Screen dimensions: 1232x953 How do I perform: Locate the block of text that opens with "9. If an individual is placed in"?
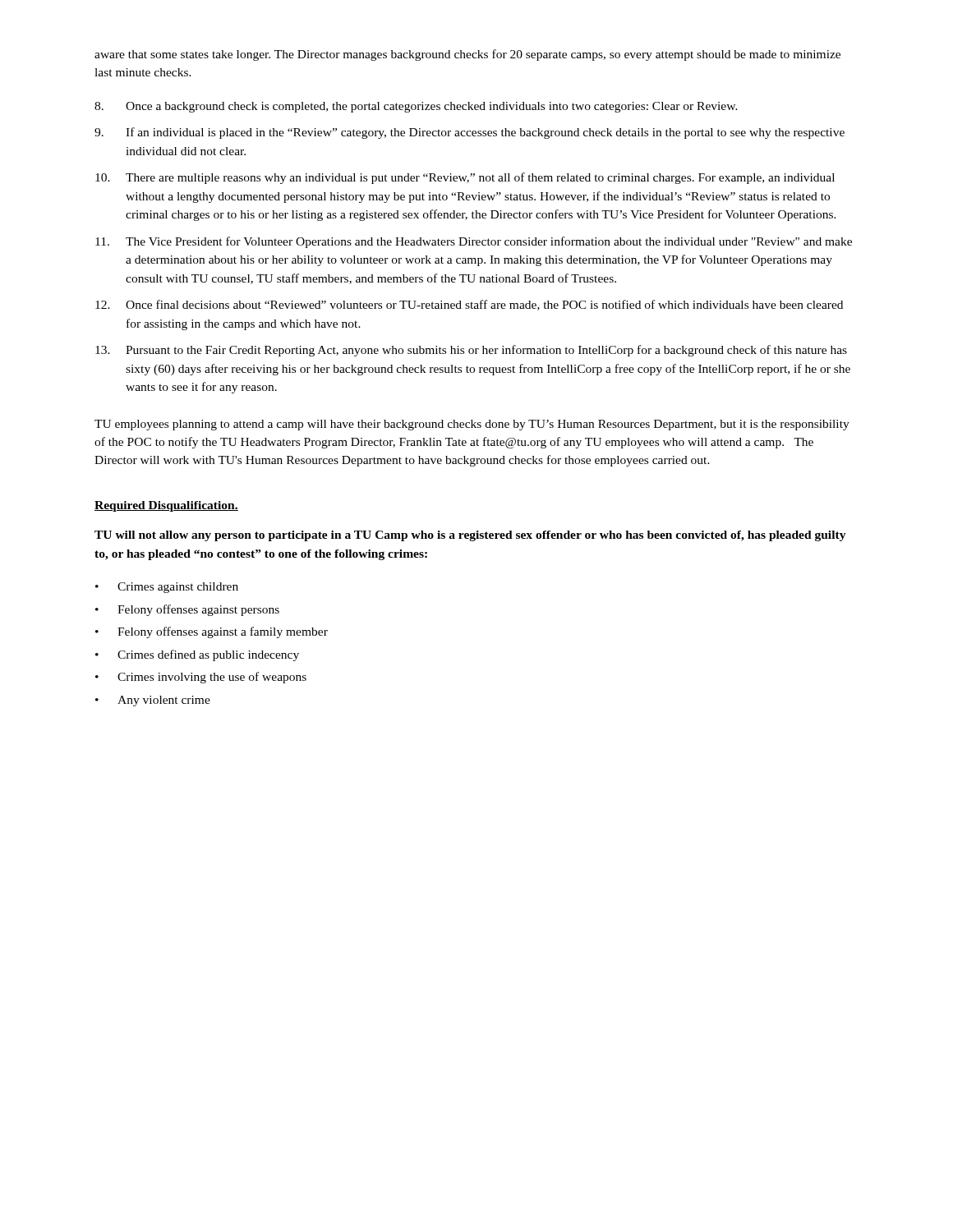coord(476,142)
